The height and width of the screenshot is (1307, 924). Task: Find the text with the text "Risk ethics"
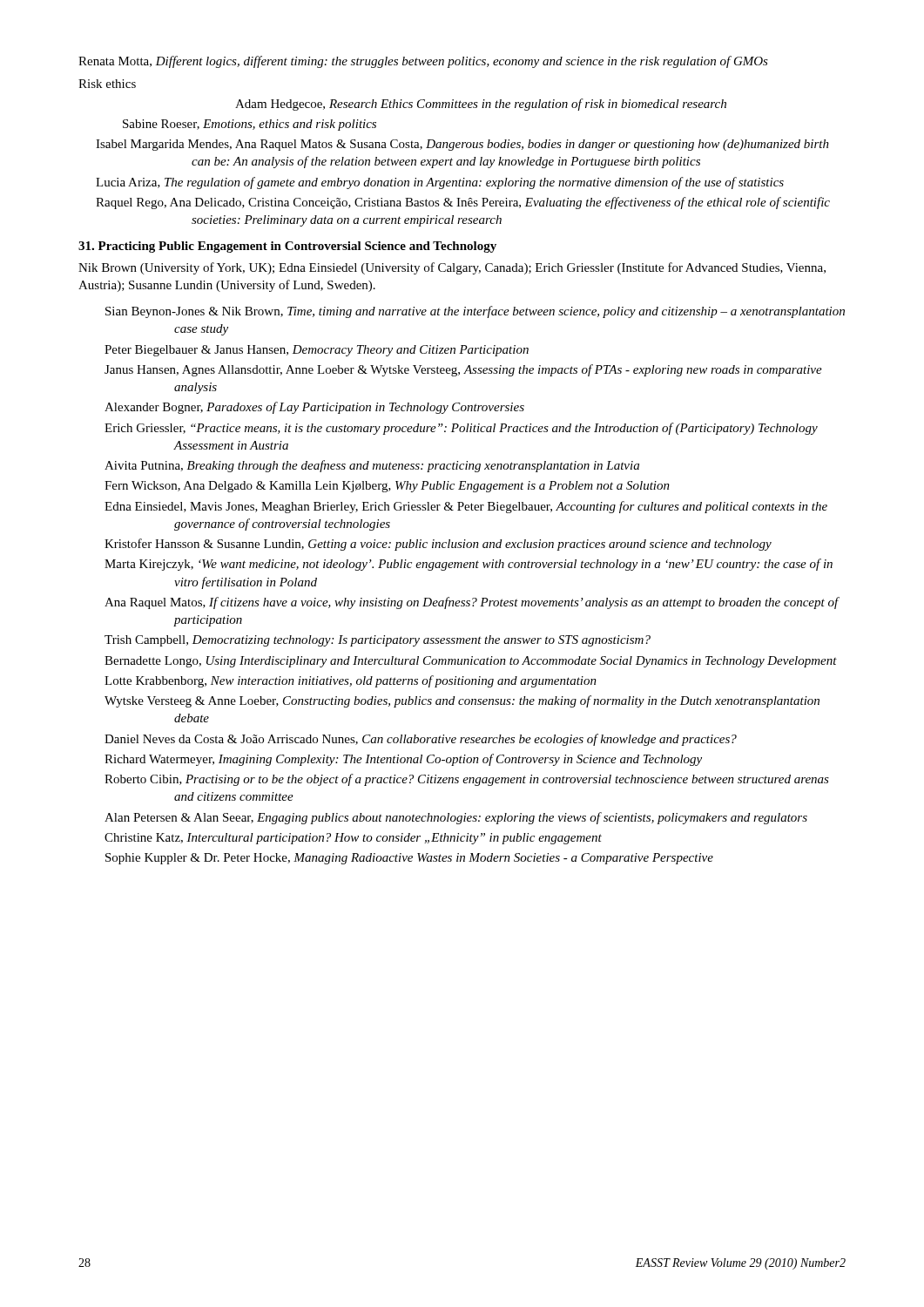click(107, 84)
